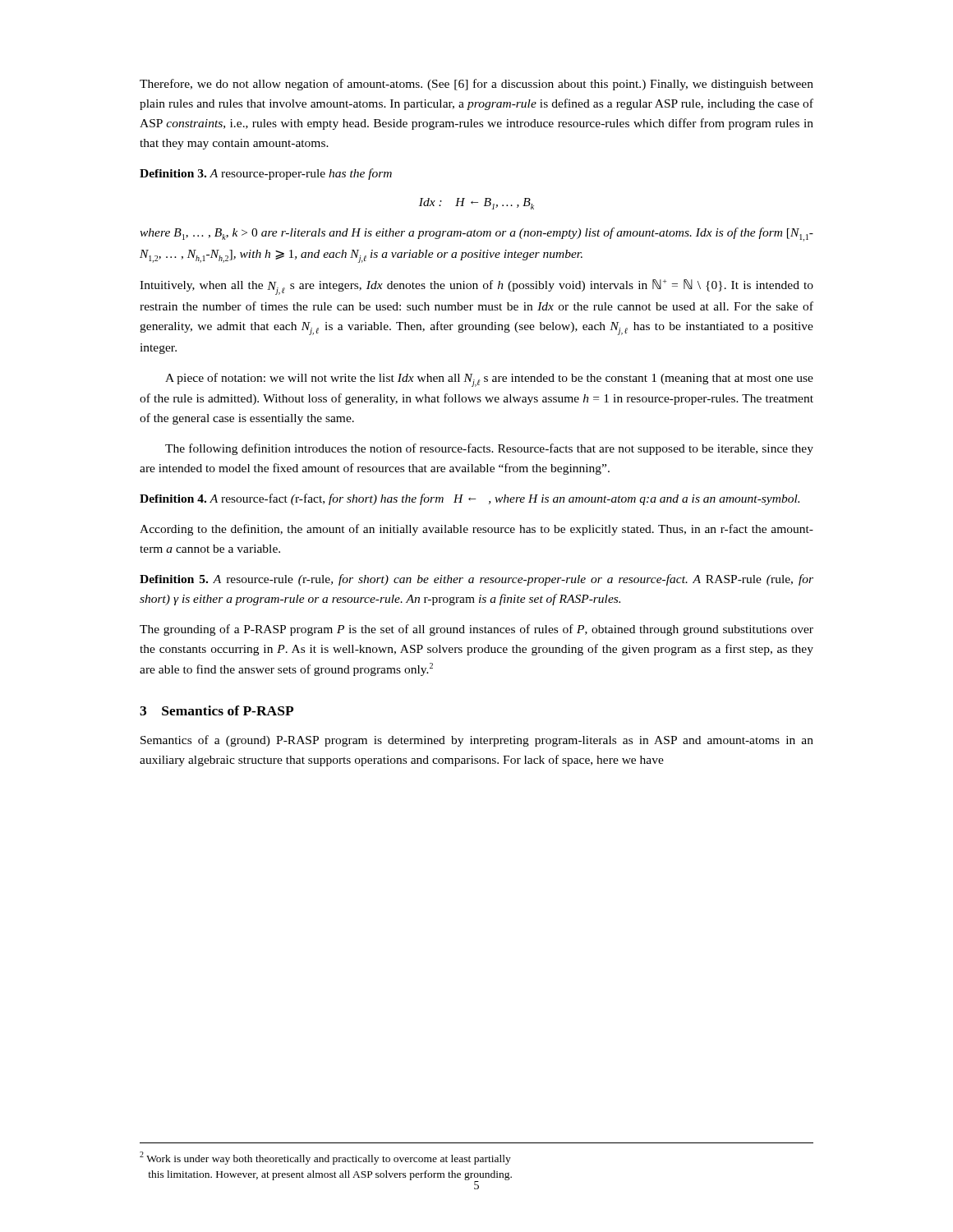
Task: Click on the text block containing "where B1, …"
Action: click(x=476, y=244)
